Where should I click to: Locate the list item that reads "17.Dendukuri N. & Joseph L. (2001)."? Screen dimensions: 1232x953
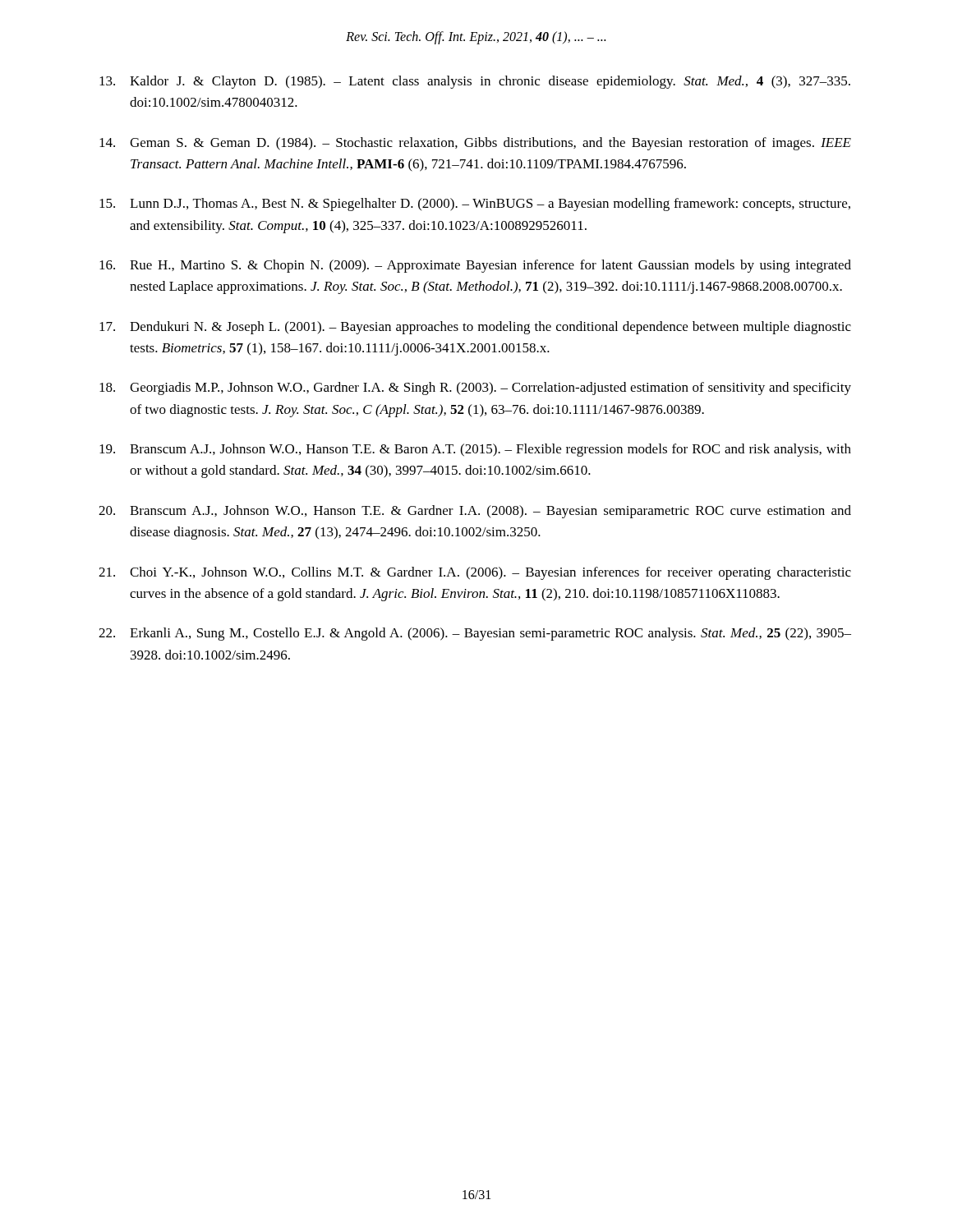(x=475, y=338)
